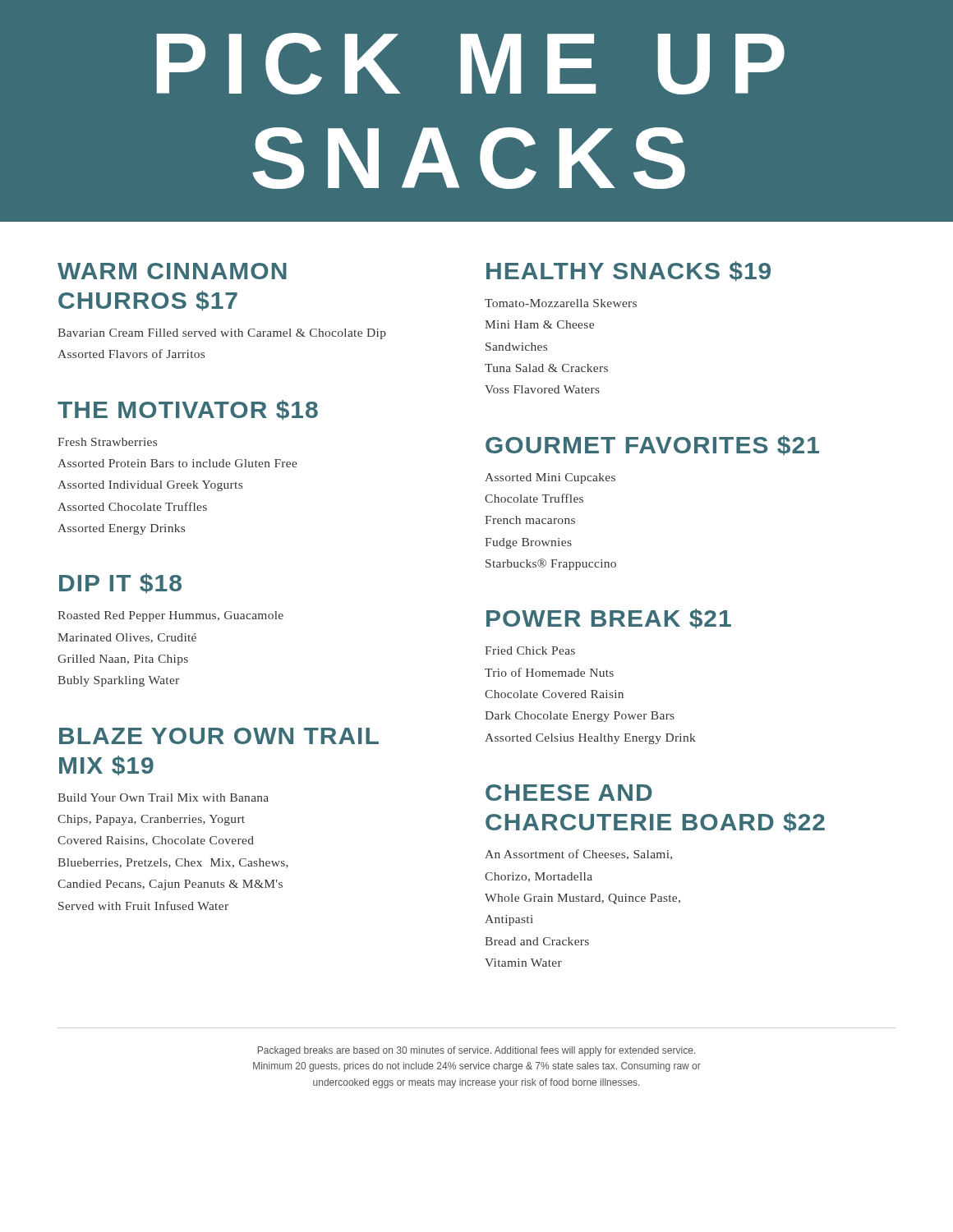Click on the footnote with the text "Packaged breaks are based on 30 minutes of"

[x=476, y=1066]
